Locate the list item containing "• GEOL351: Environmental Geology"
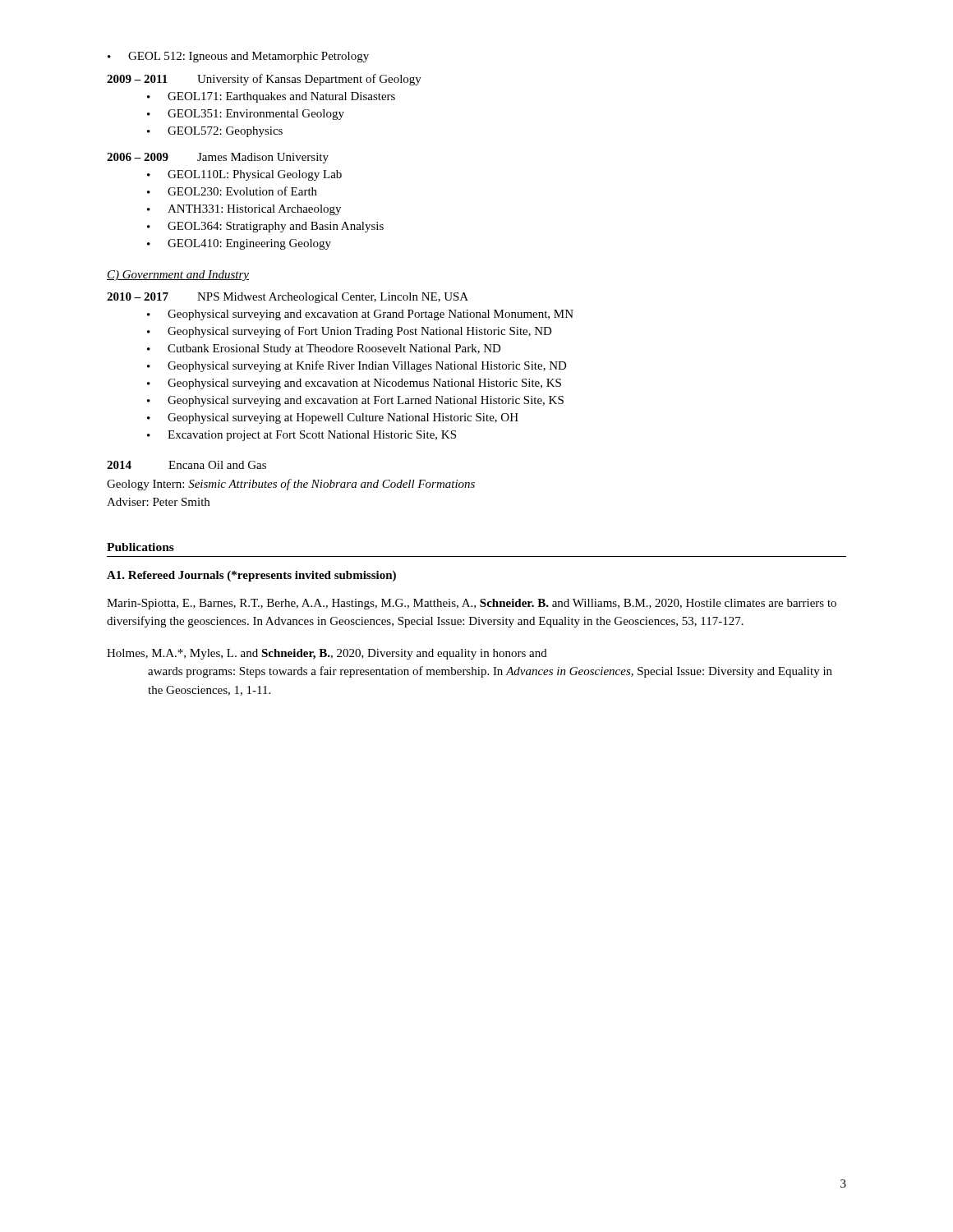Viewport: 953px width, 1232px height. pyautogui.click(x=246, y=115)
